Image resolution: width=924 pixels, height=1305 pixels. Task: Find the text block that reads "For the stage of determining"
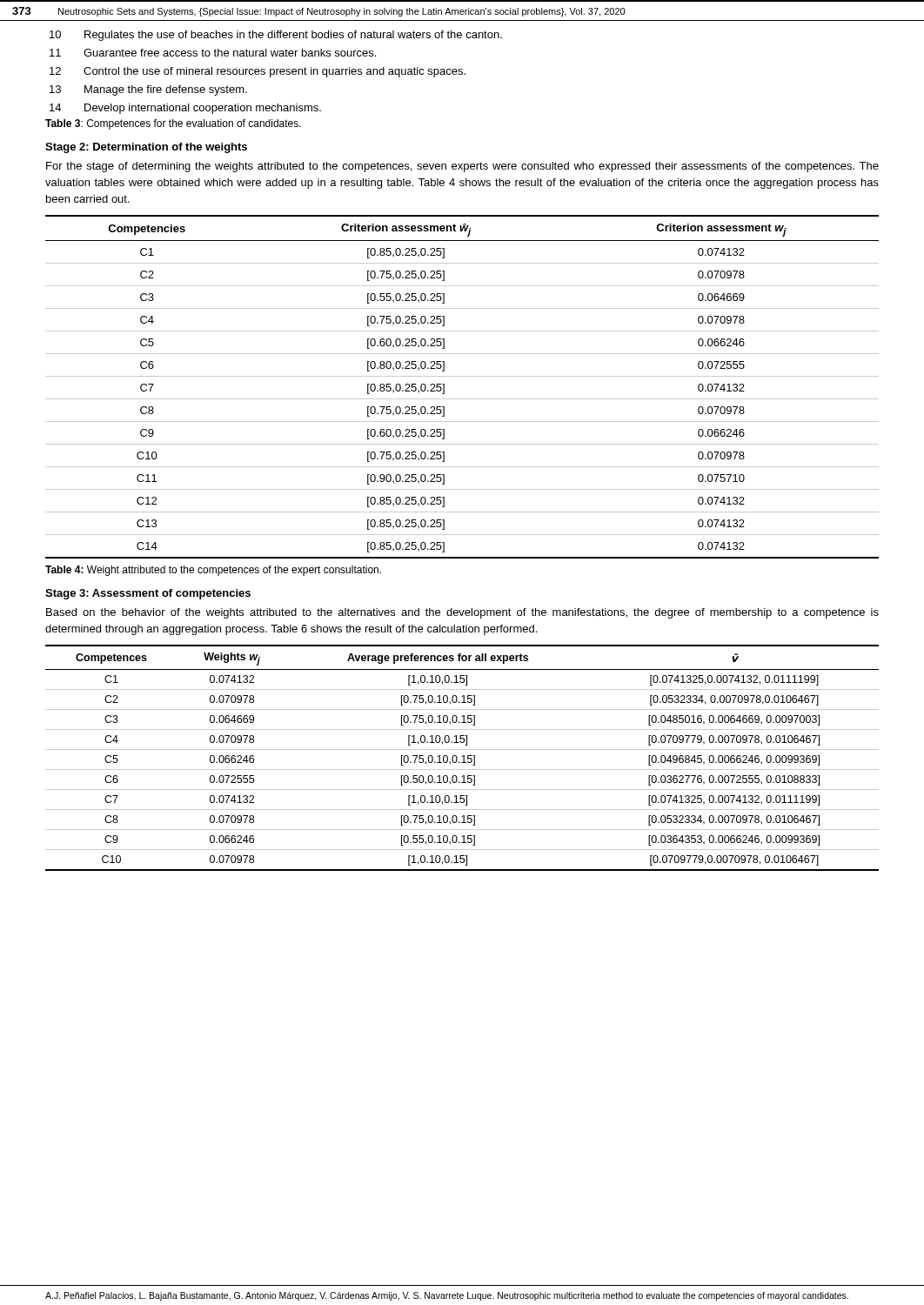click(x=462, y=182)
